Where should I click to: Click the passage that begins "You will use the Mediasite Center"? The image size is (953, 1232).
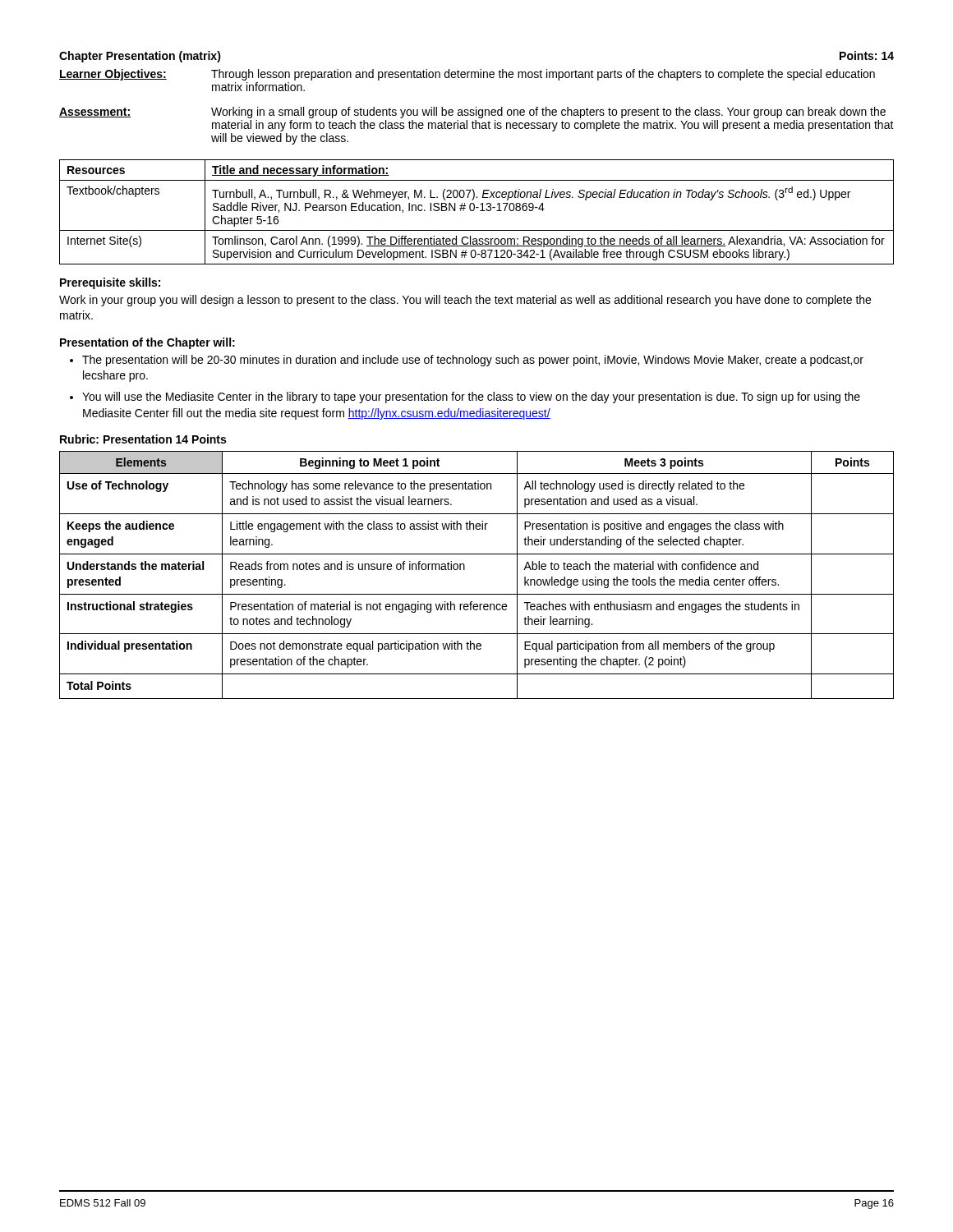click(x=471, y=405)
